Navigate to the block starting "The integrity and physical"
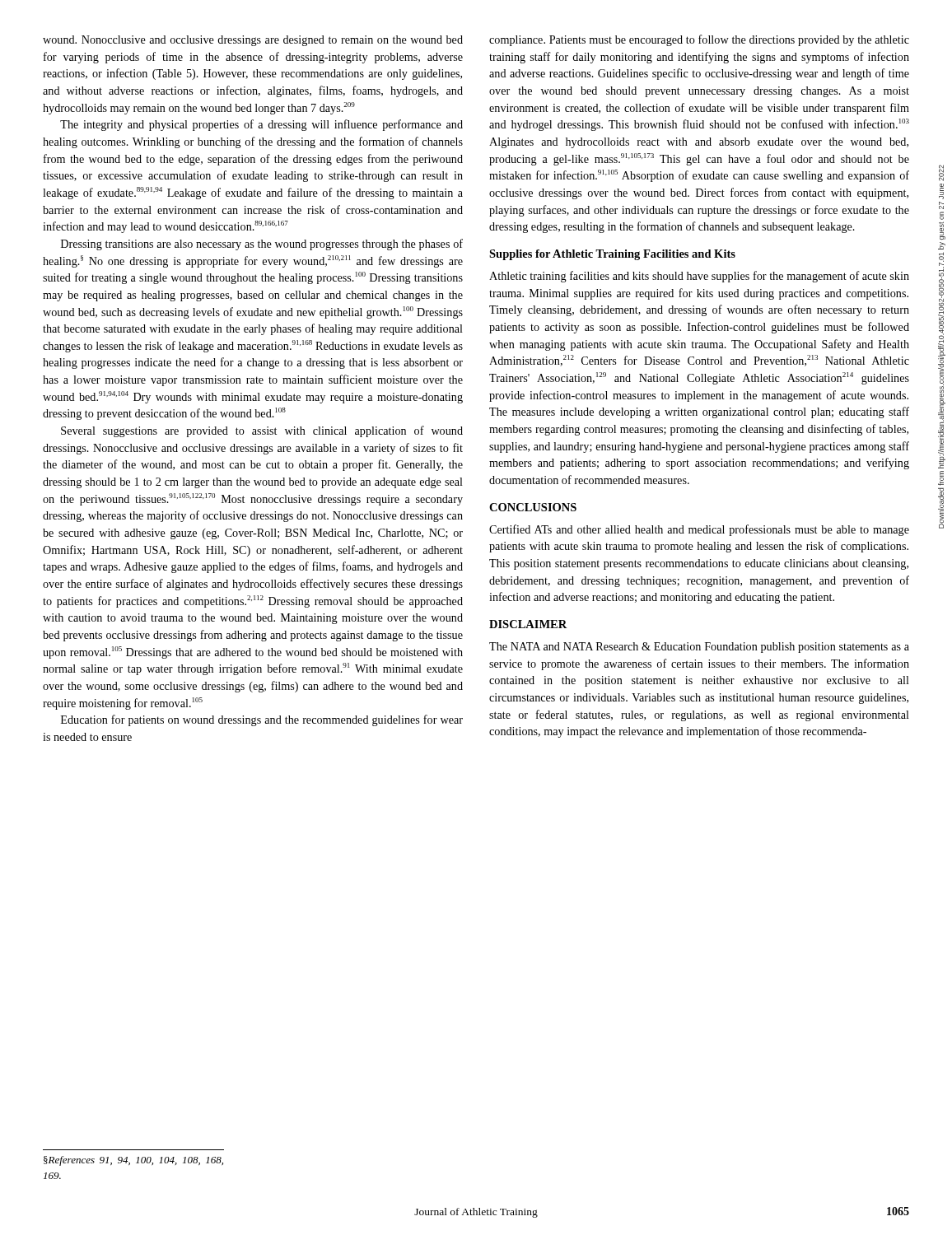 (x=253, y=176)
